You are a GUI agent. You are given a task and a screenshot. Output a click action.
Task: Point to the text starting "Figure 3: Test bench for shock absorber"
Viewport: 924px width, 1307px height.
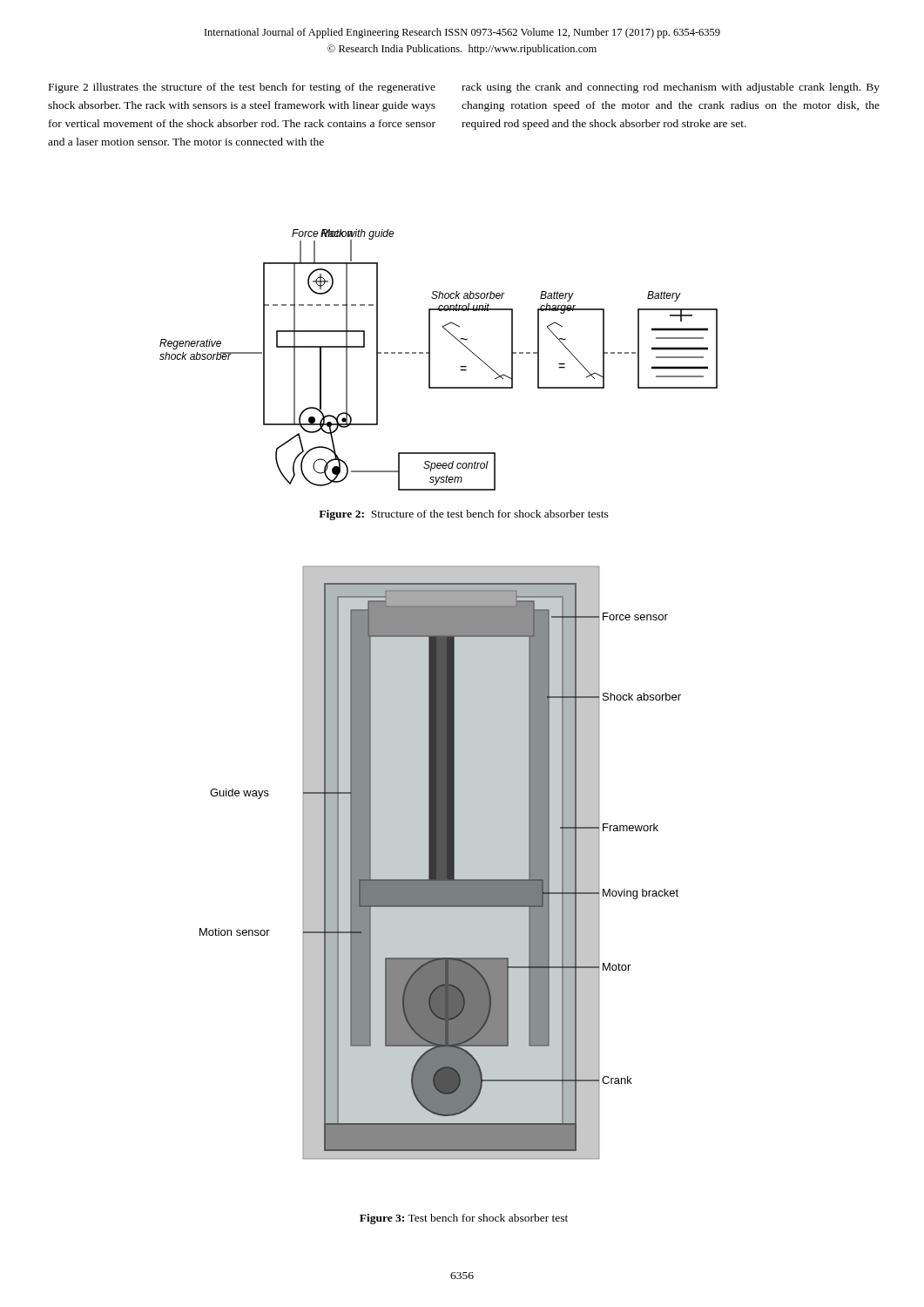[464, 1218]
